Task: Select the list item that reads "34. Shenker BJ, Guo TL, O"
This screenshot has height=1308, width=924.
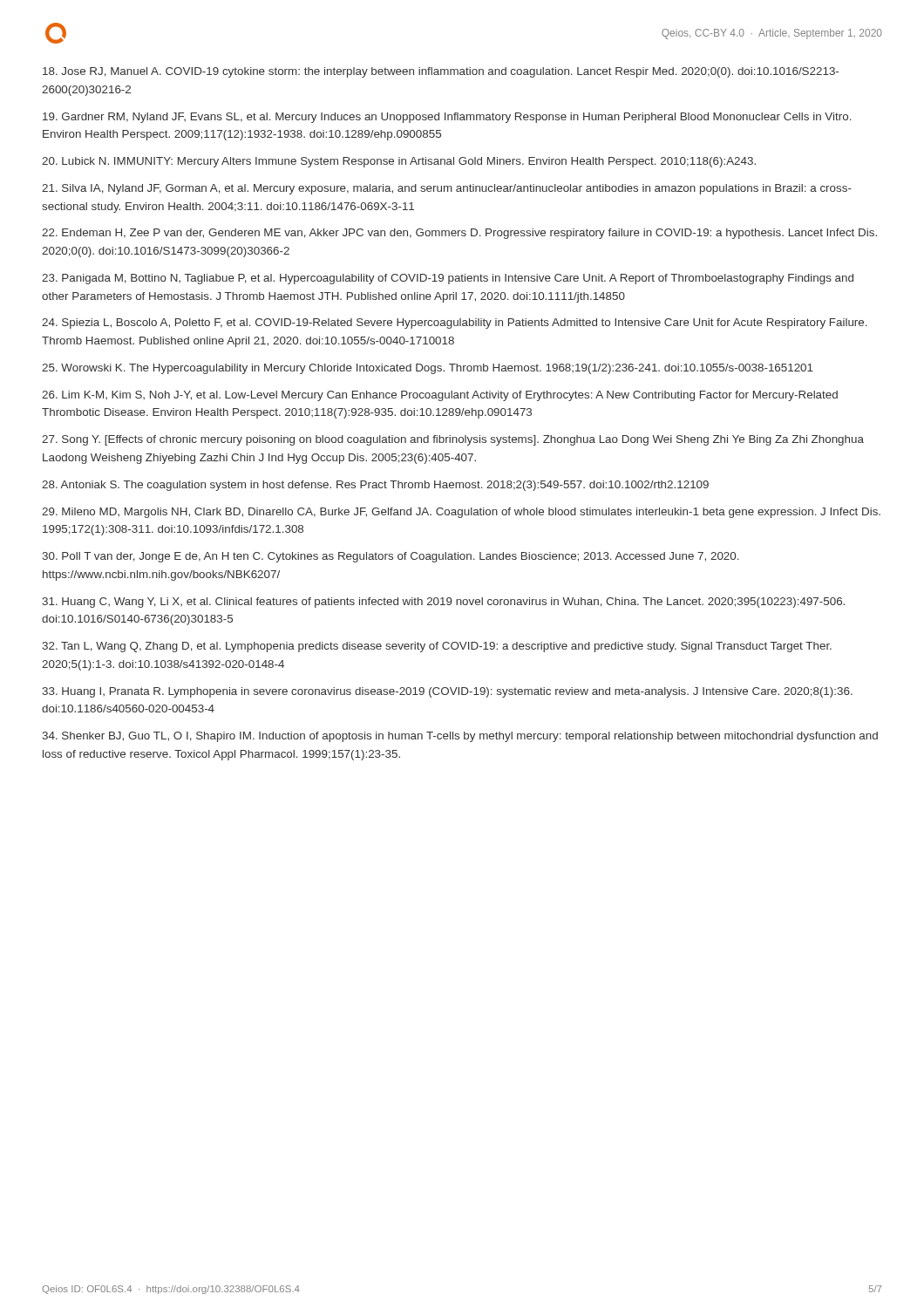Action: coord(460,745)
